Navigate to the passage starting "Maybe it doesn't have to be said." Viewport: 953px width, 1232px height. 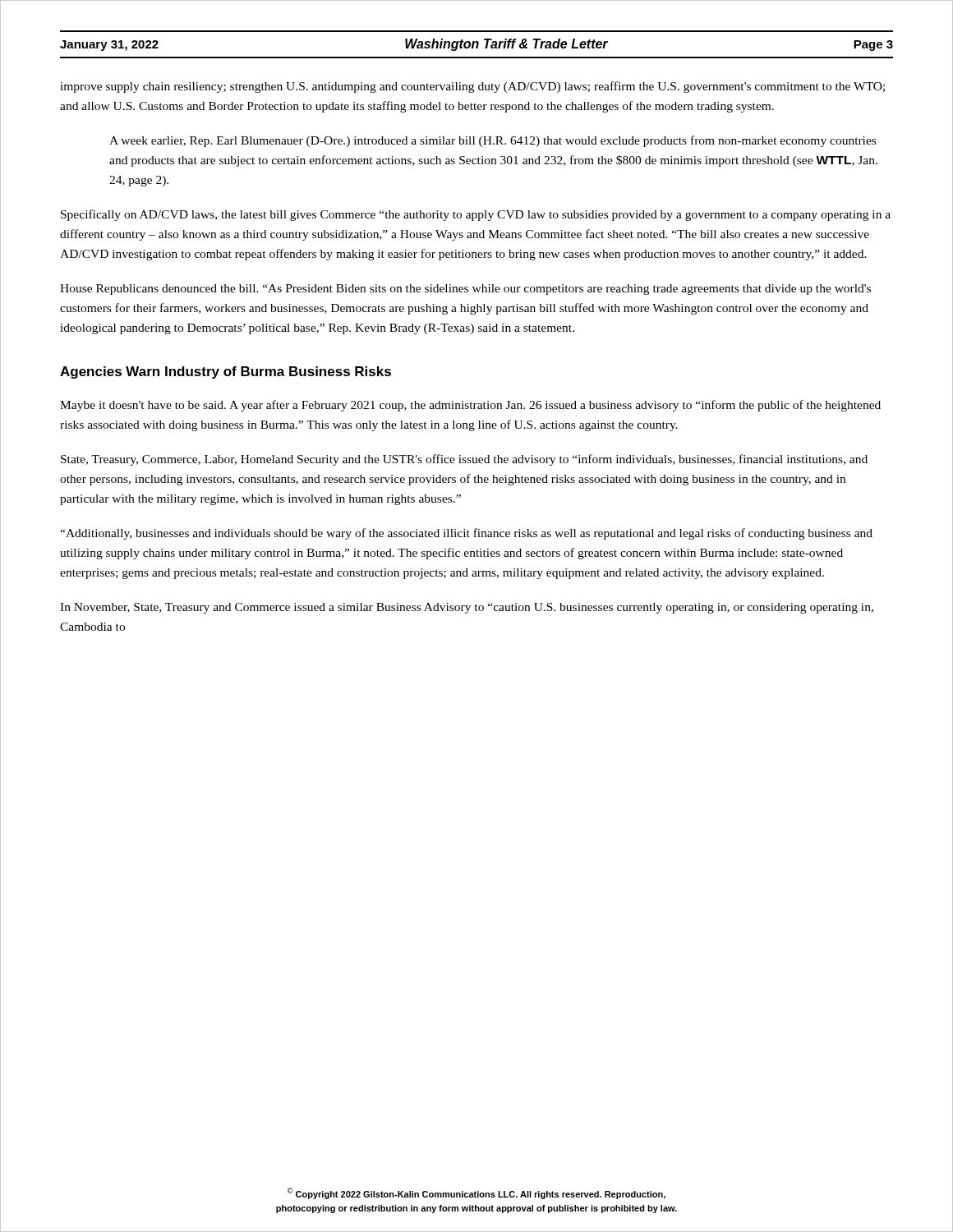click(x=470, y=415)
